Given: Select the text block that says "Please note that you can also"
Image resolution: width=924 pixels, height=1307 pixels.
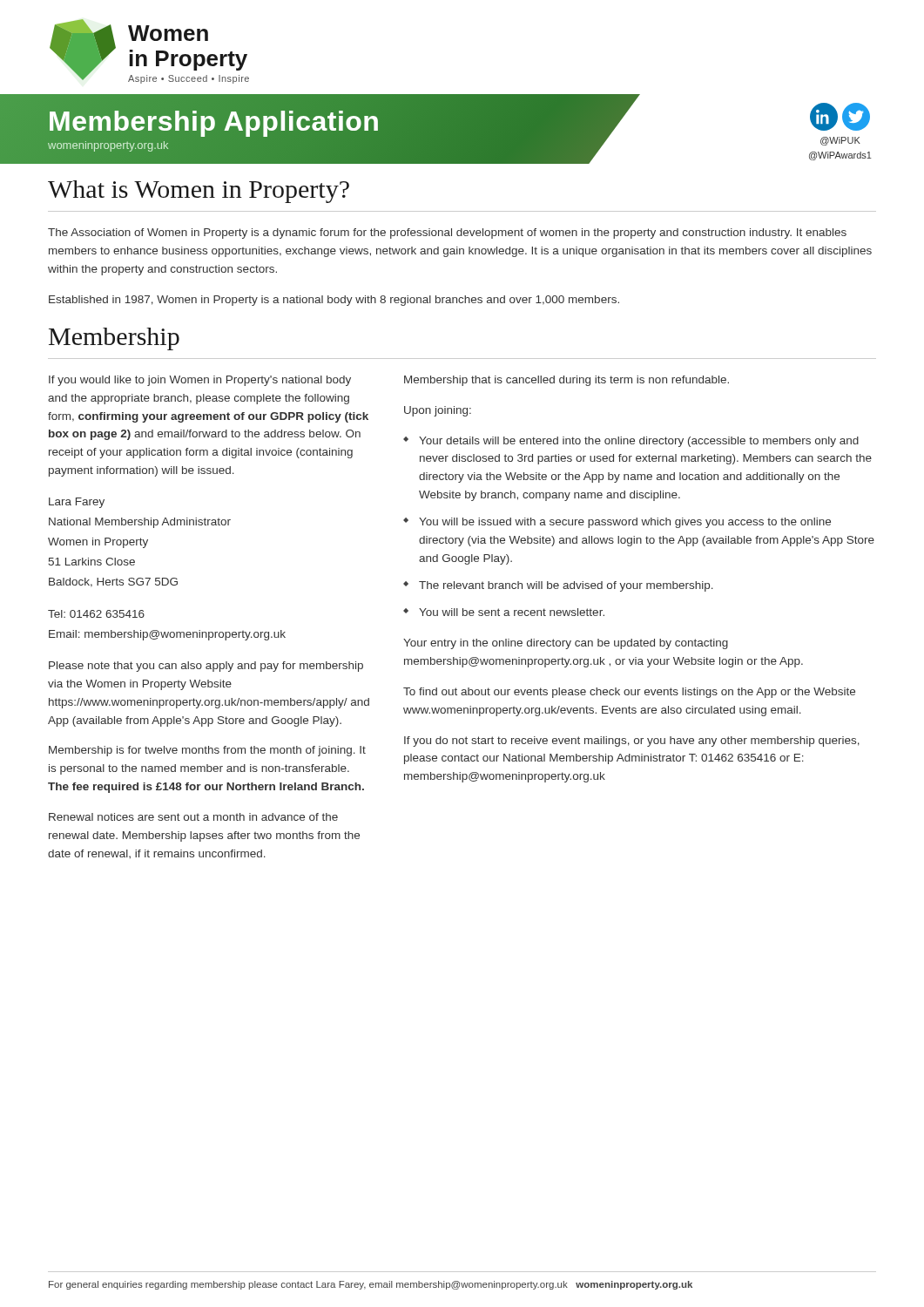Looking at the screenshot, I should pos(209,693).
